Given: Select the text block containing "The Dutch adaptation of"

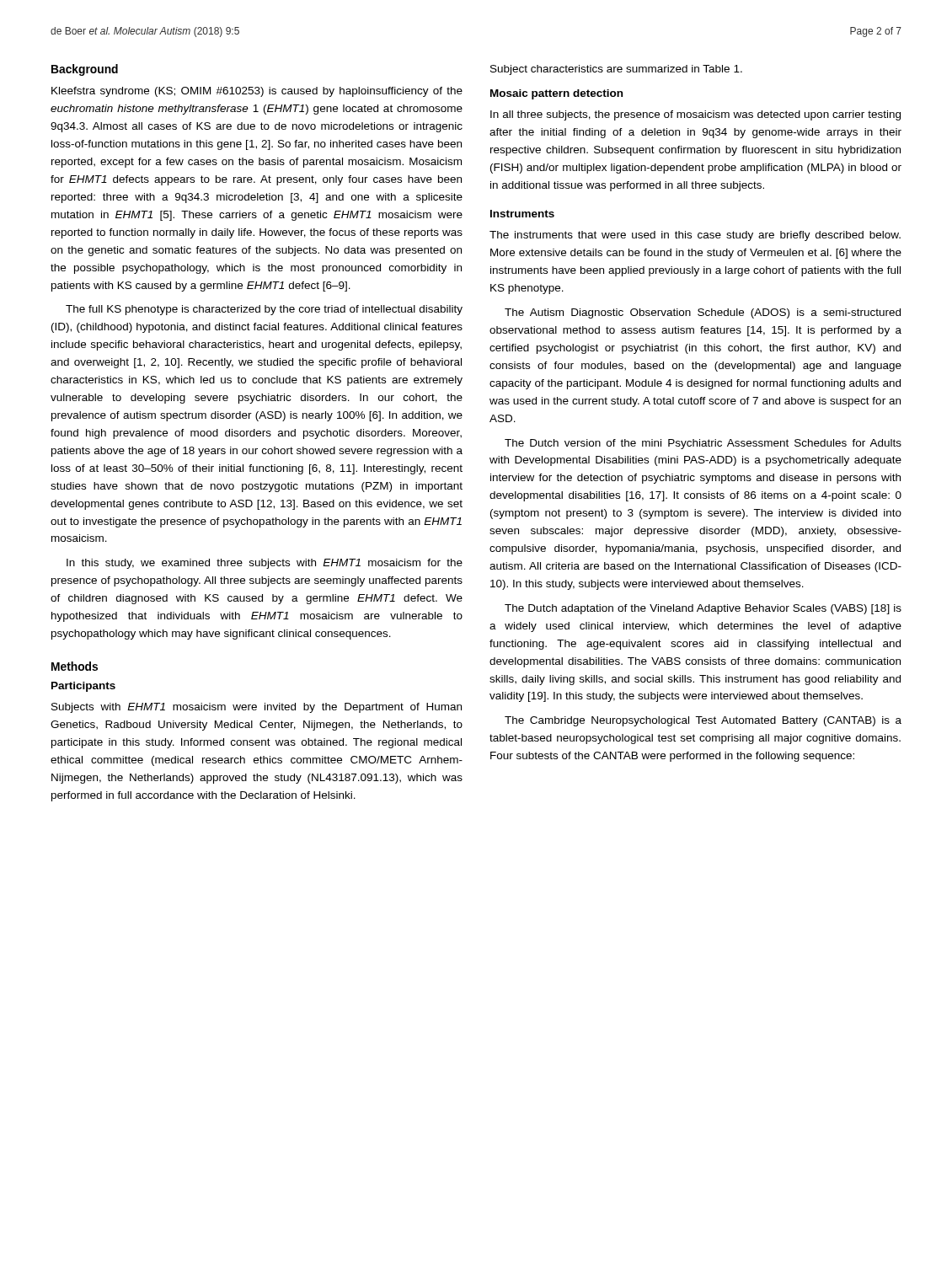Looking at the screenshot, I should [x=695, y=653].
